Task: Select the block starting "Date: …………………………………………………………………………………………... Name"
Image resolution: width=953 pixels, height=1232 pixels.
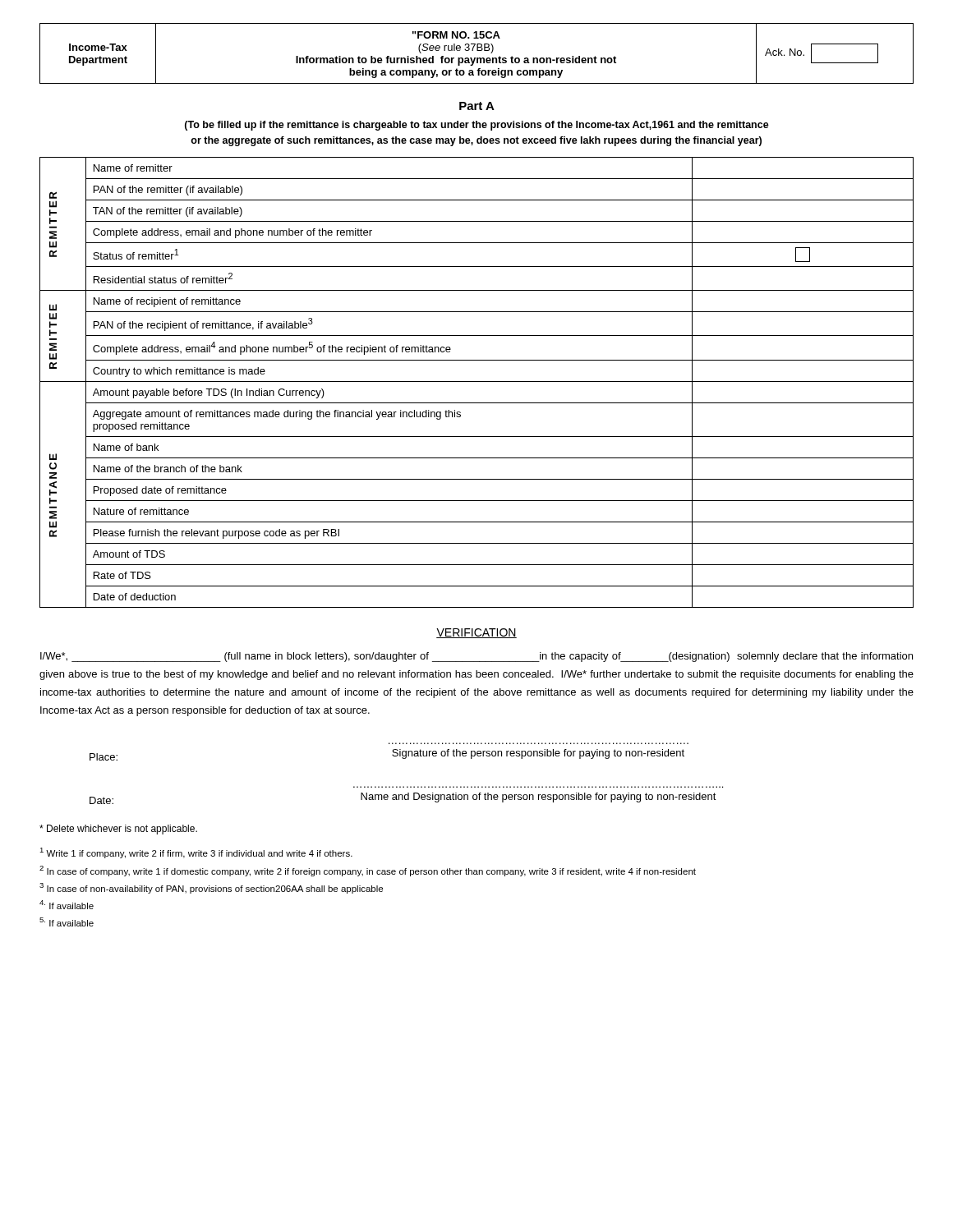Action: pos(501,792)
